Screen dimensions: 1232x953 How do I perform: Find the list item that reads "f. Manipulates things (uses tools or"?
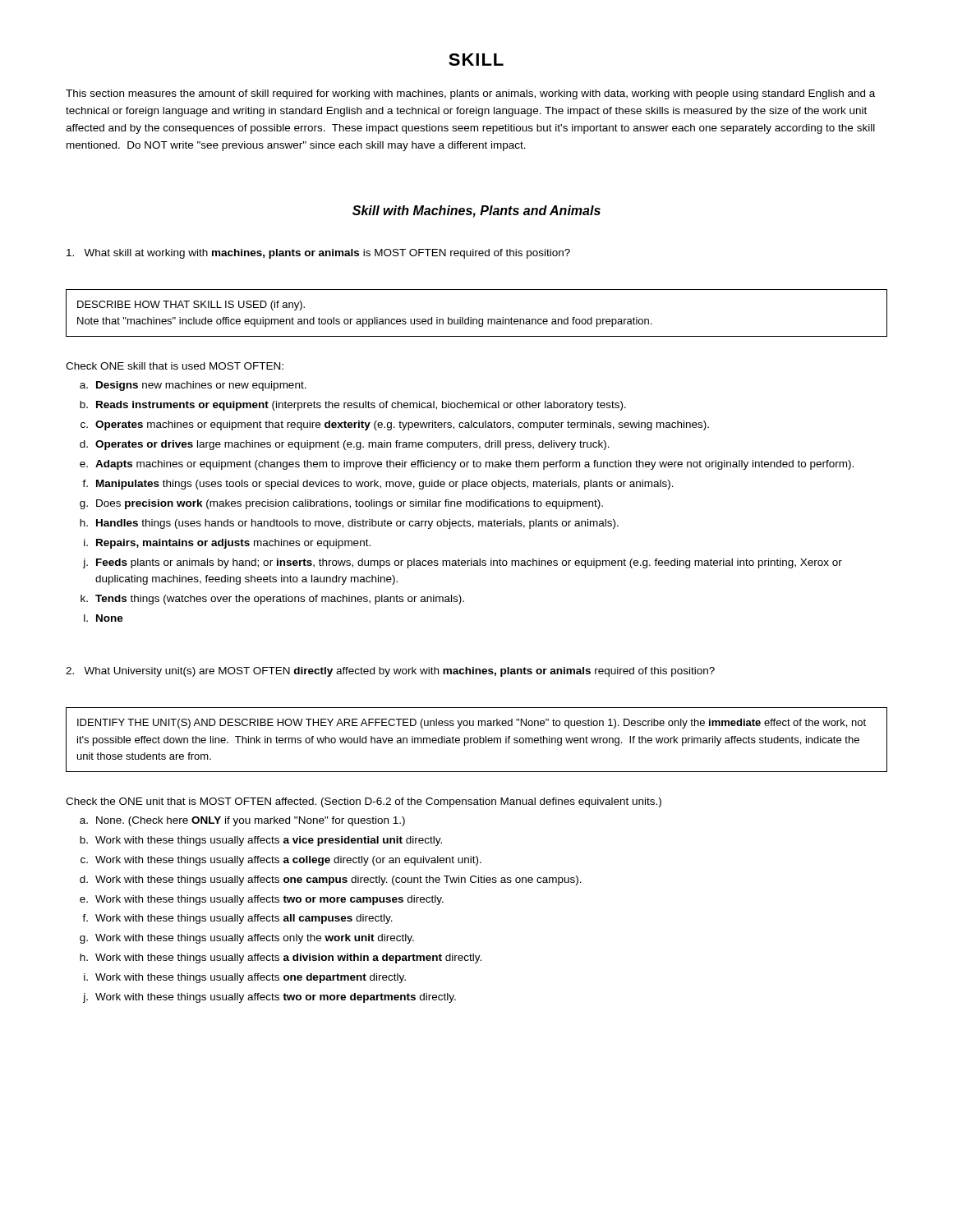pyautogui.click(x=476, y=484)
